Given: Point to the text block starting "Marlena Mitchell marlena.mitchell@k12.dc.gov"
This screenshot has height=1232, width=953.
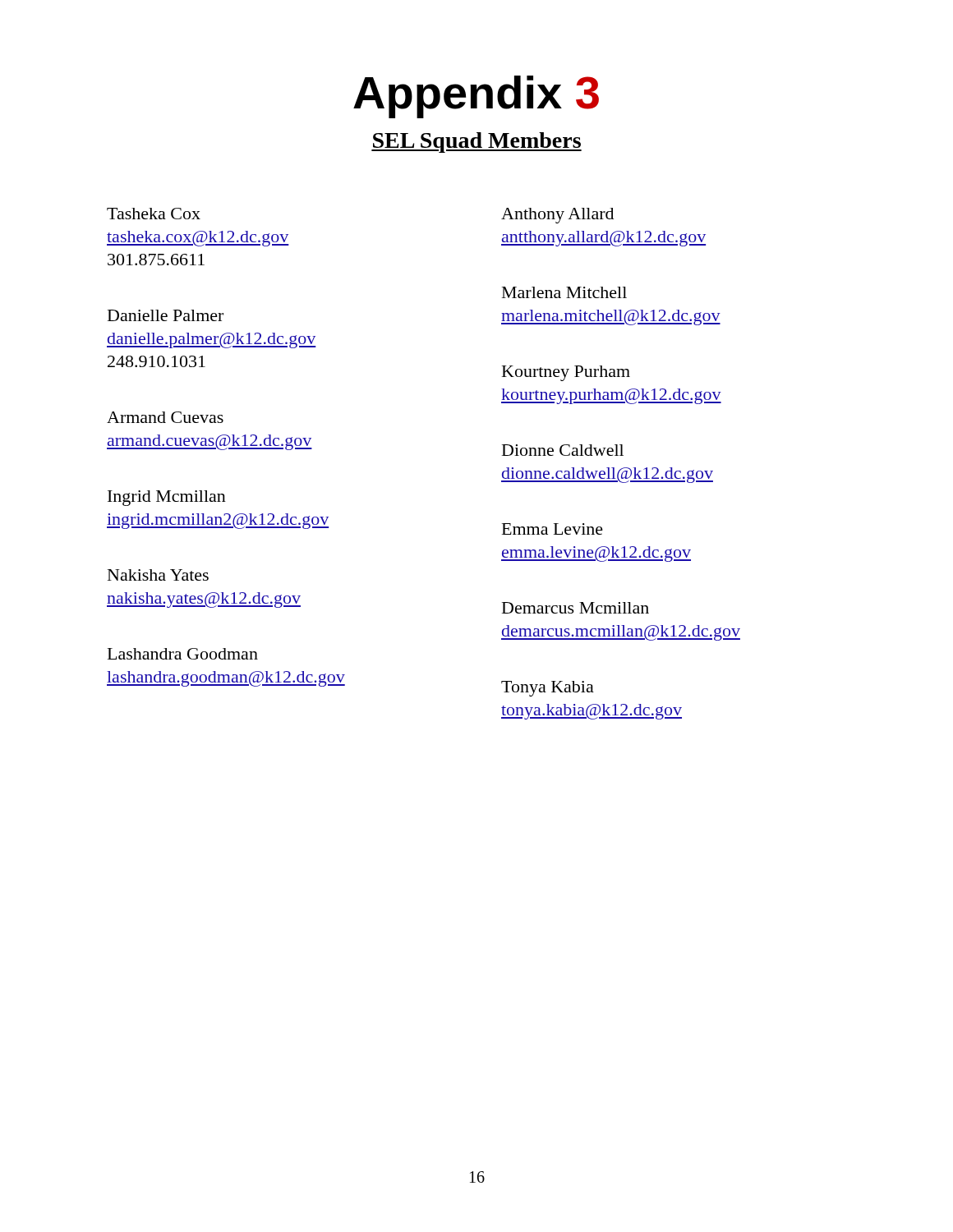Looking at the screenshot, I should [x=674, y=304].
